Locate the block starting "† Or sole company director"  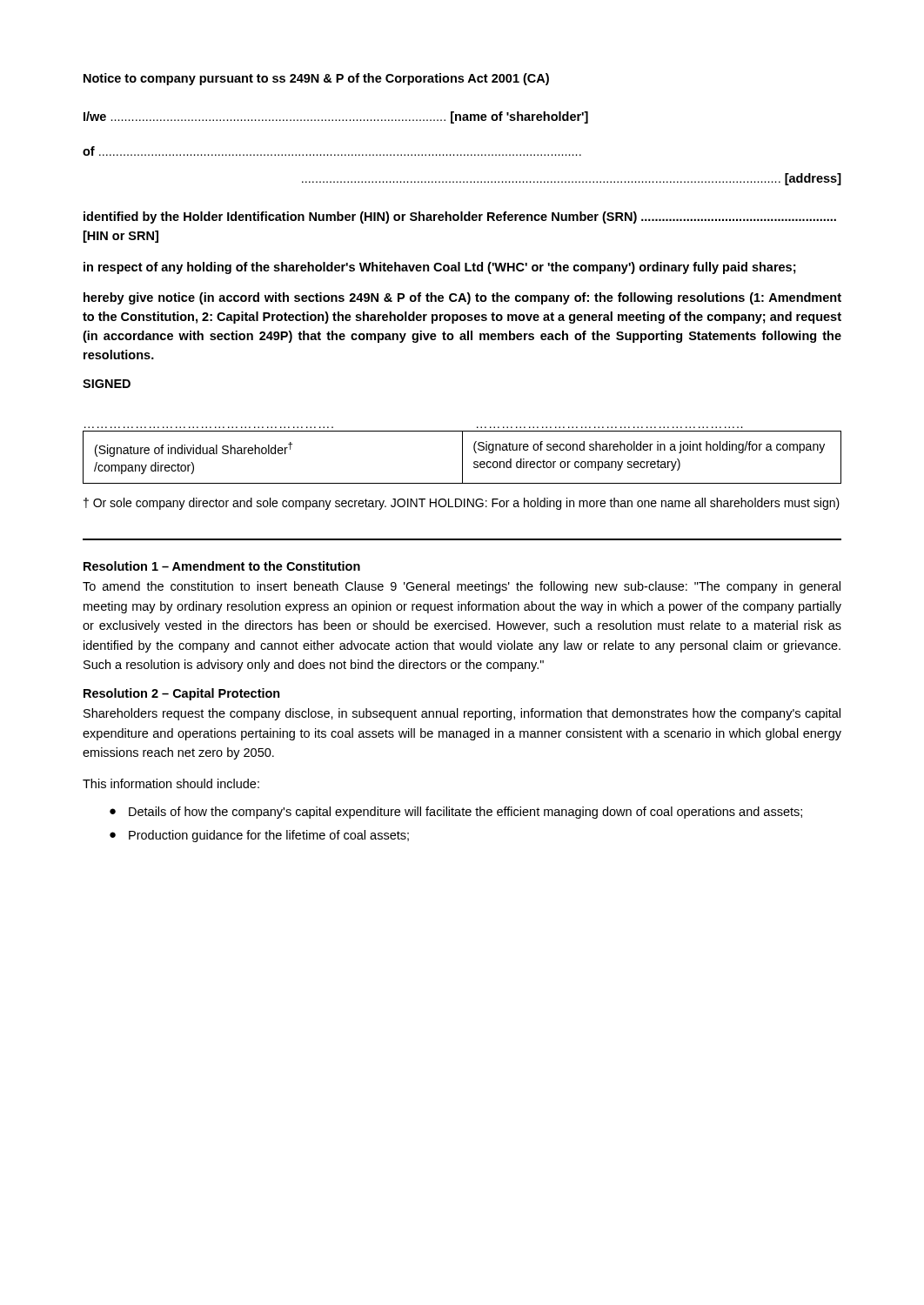(x=461, y=503)
